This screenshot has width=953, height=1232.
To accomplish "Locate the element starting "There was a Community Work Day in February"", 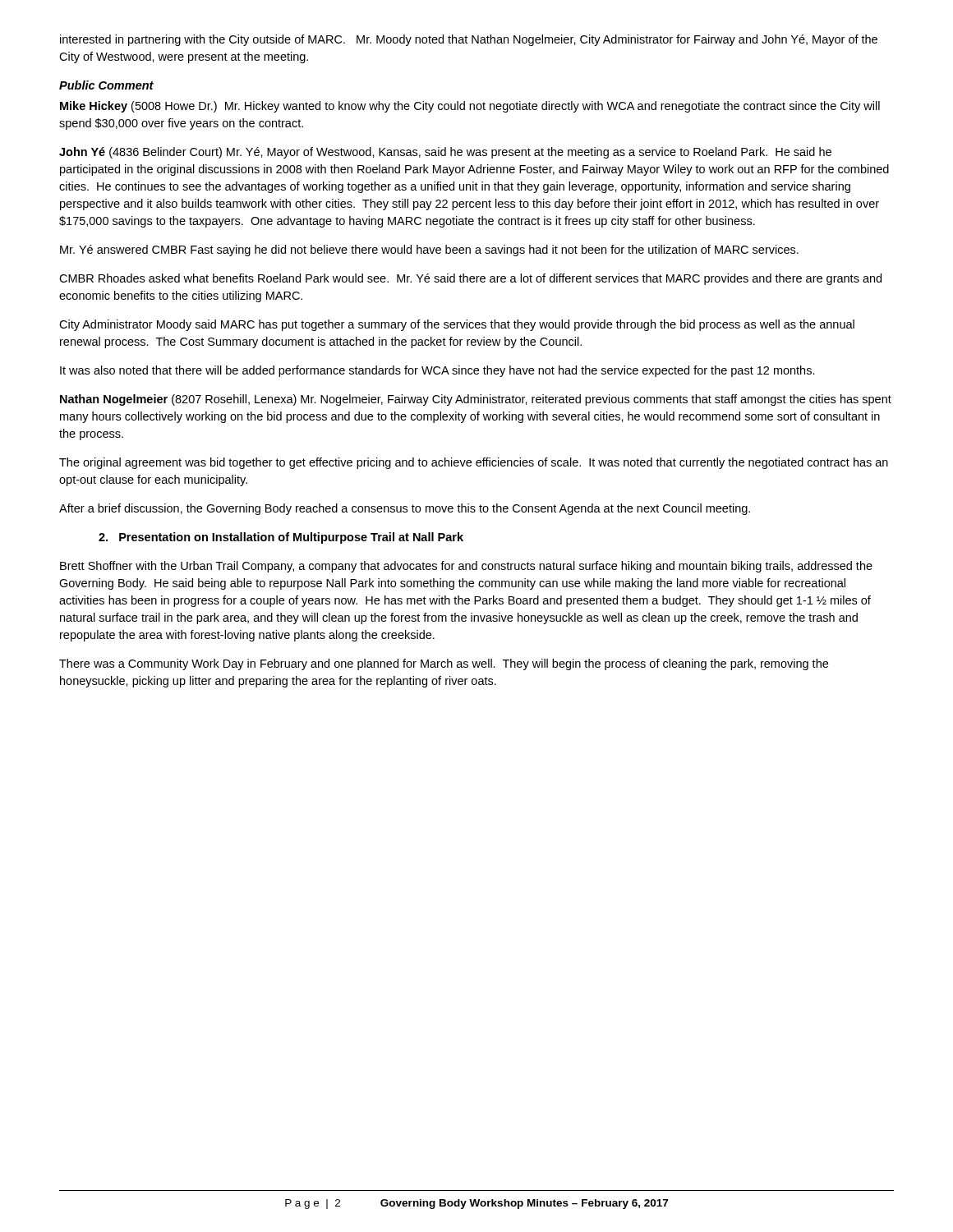I will [x=444, y=673].
